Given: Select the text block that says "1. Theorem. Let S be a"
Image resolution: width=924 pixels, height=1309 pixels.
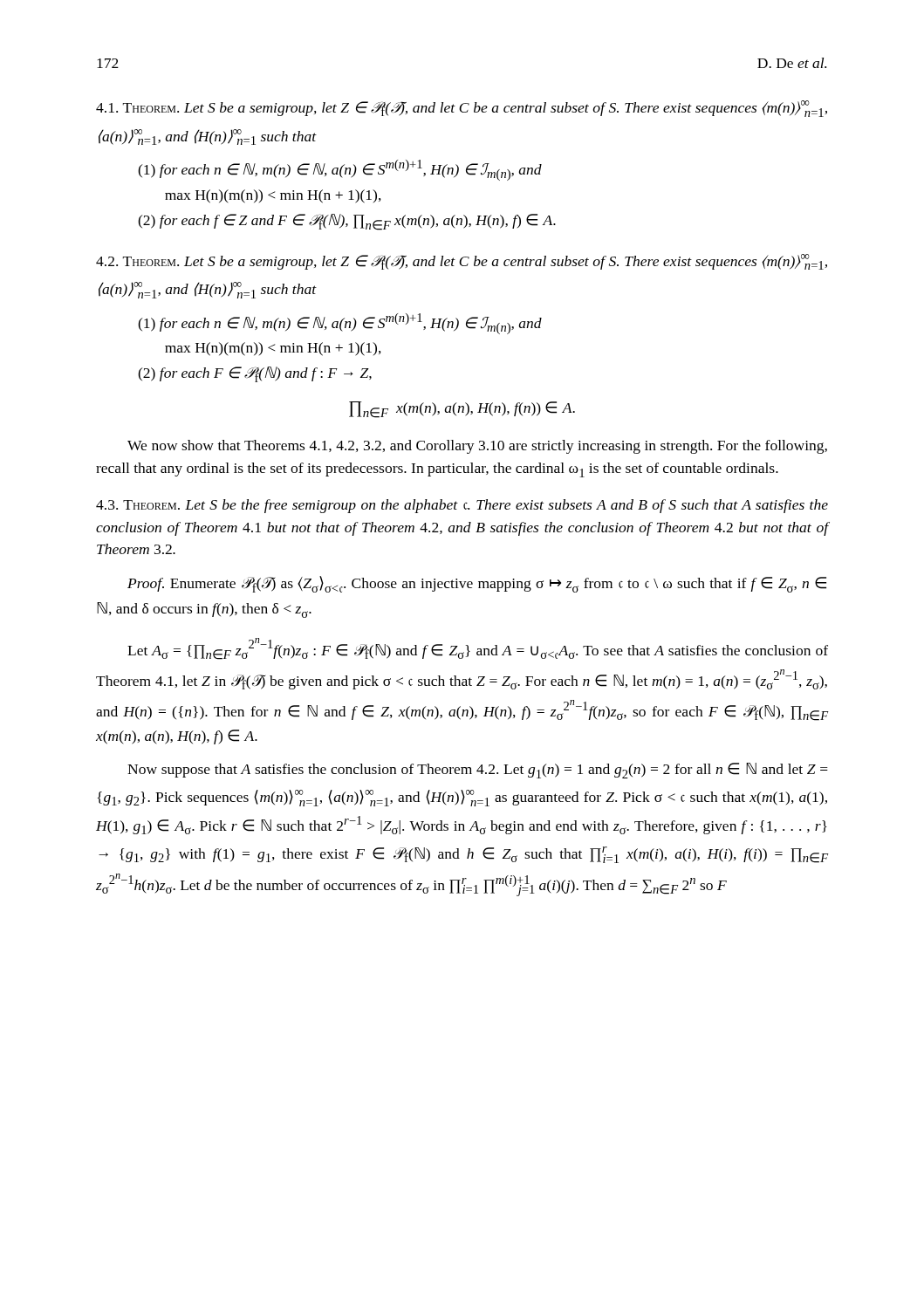Looking at the screenshot, I should click(462, 122).
